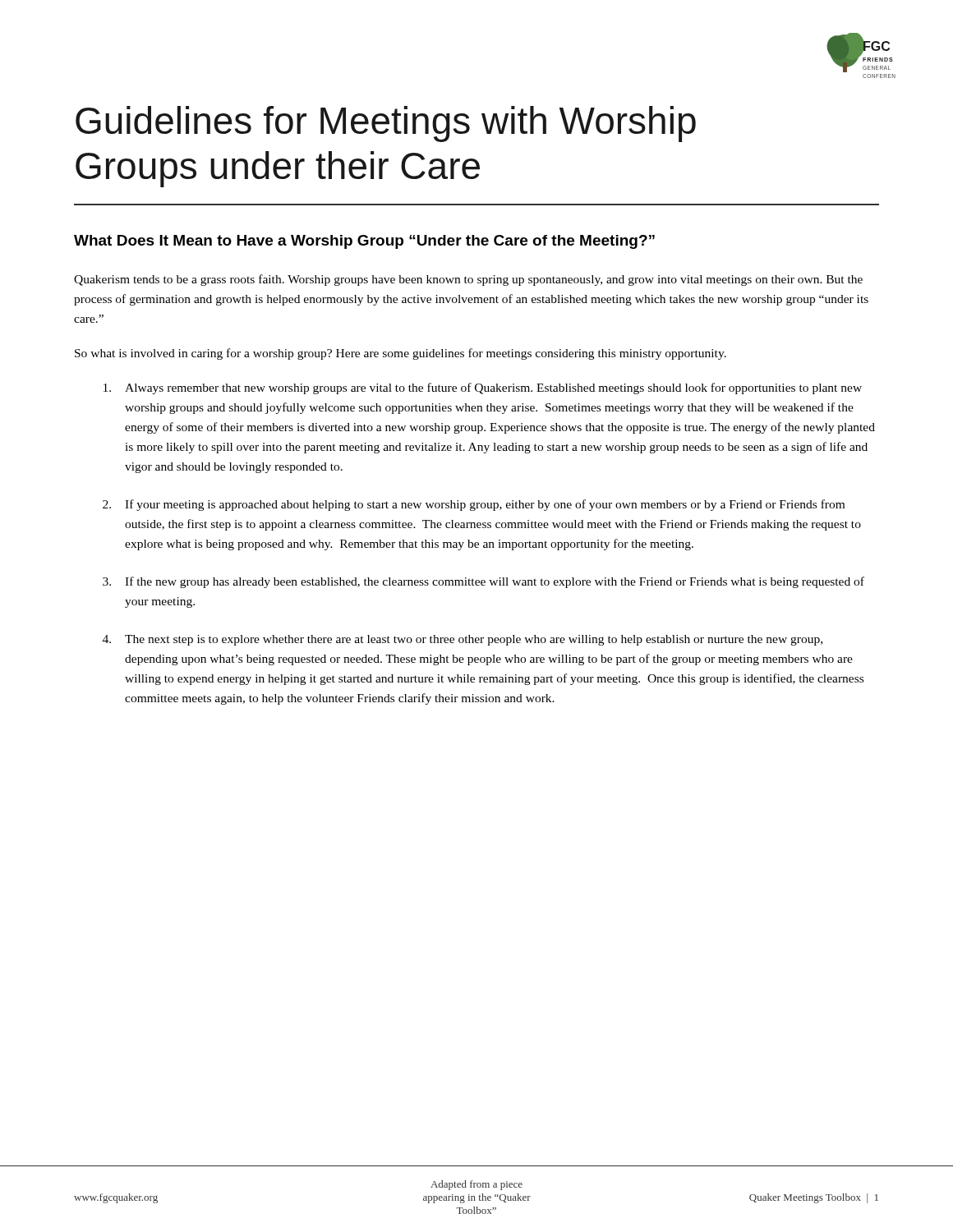Where is the passage that starts "Quakerism tends to be a grass"?
This screenshot has width=953, height=1232.
pyautogui.click(x=476, y=299)
